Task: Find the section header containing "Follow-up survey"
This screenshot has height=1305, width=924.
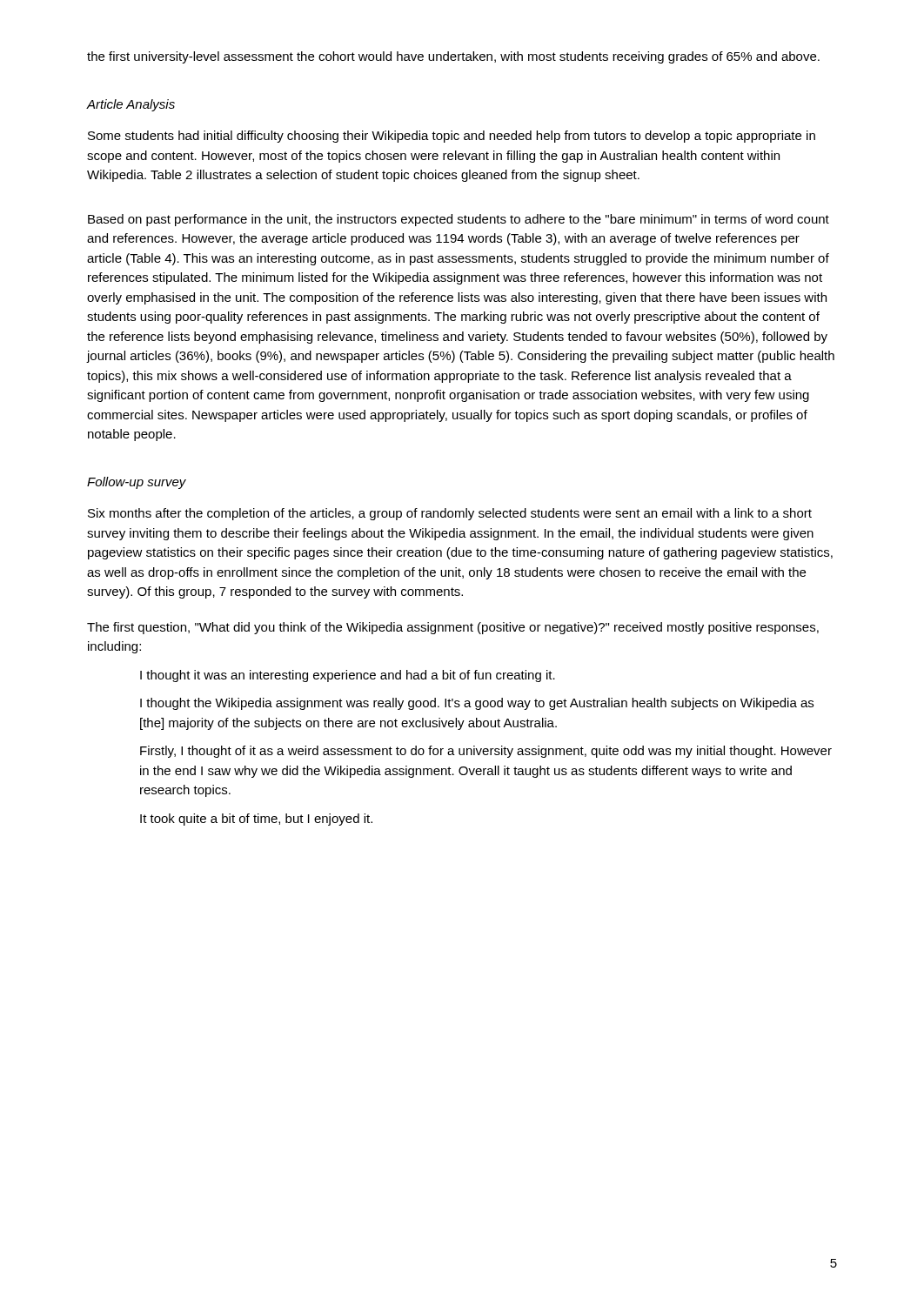Action: [x=136, y=481]
